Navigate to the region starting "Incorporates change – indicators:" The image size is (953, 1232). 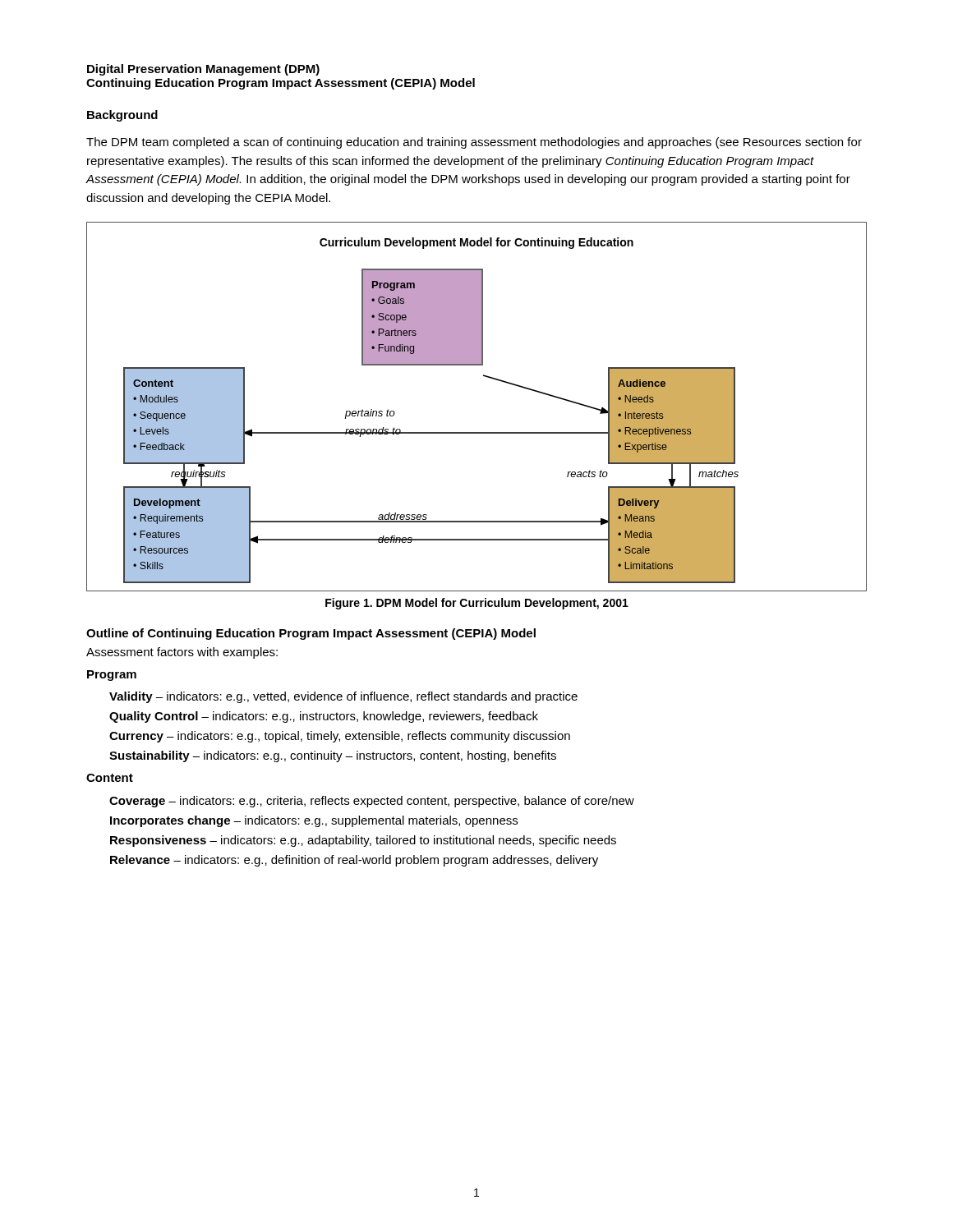(x=314, y=820)
